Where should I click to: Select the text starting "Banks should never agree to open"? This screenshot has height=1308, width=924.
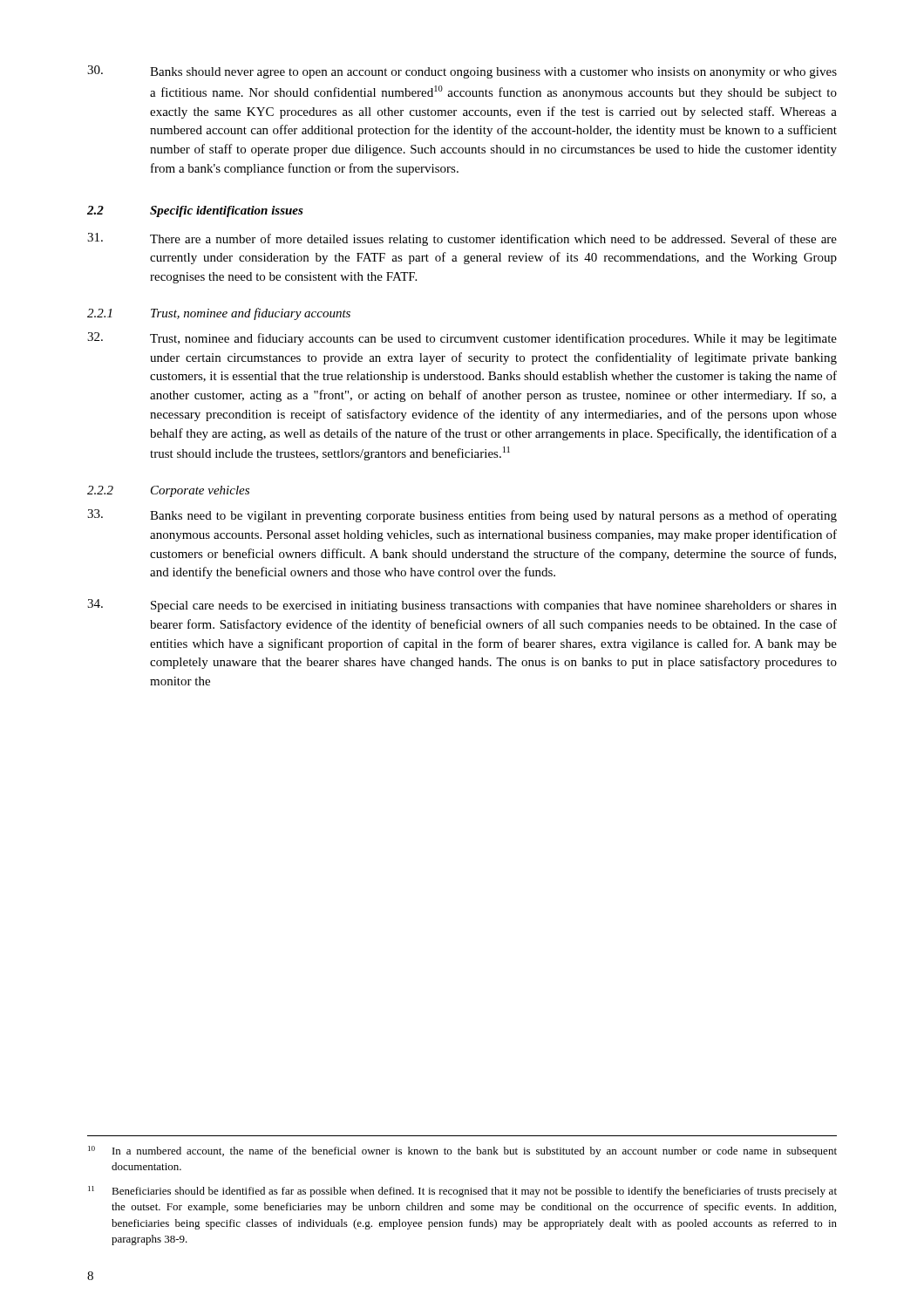click(462, 121)
